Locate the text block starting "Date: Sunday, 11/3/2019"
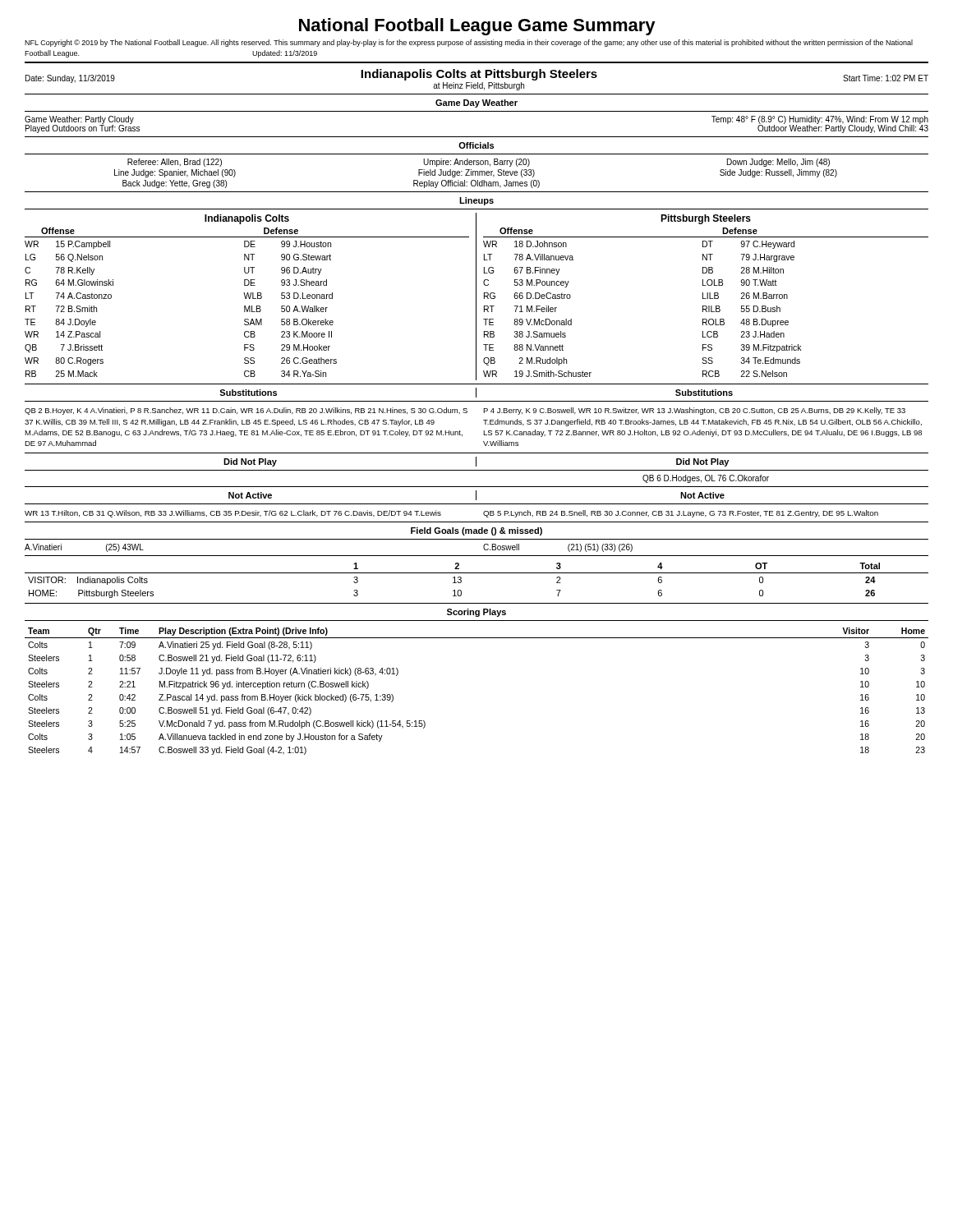Viewport: 953px width, 1232px height. pyautogui.click(x=70, y=79)
